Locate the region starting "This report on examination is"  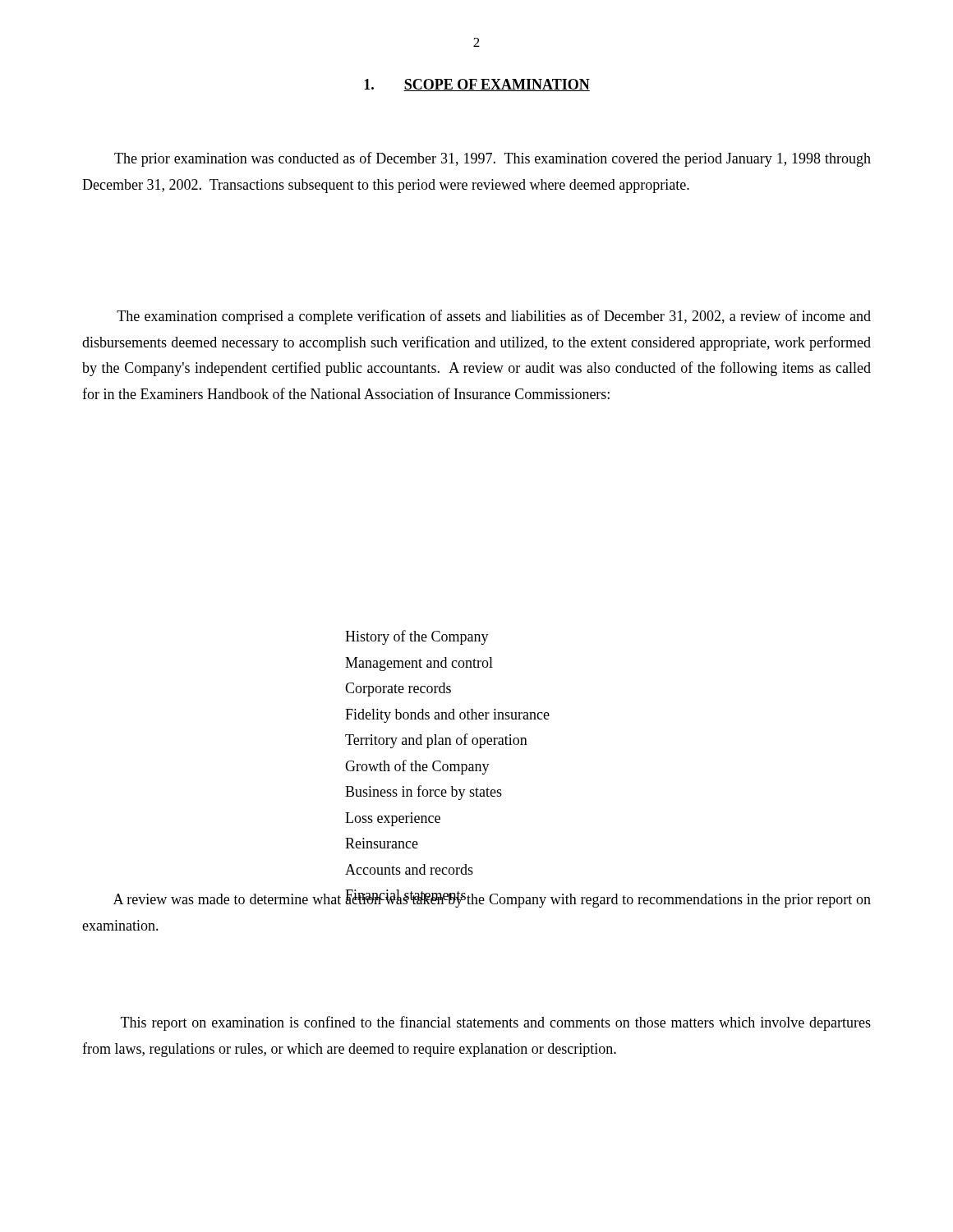click(476, 1035)
